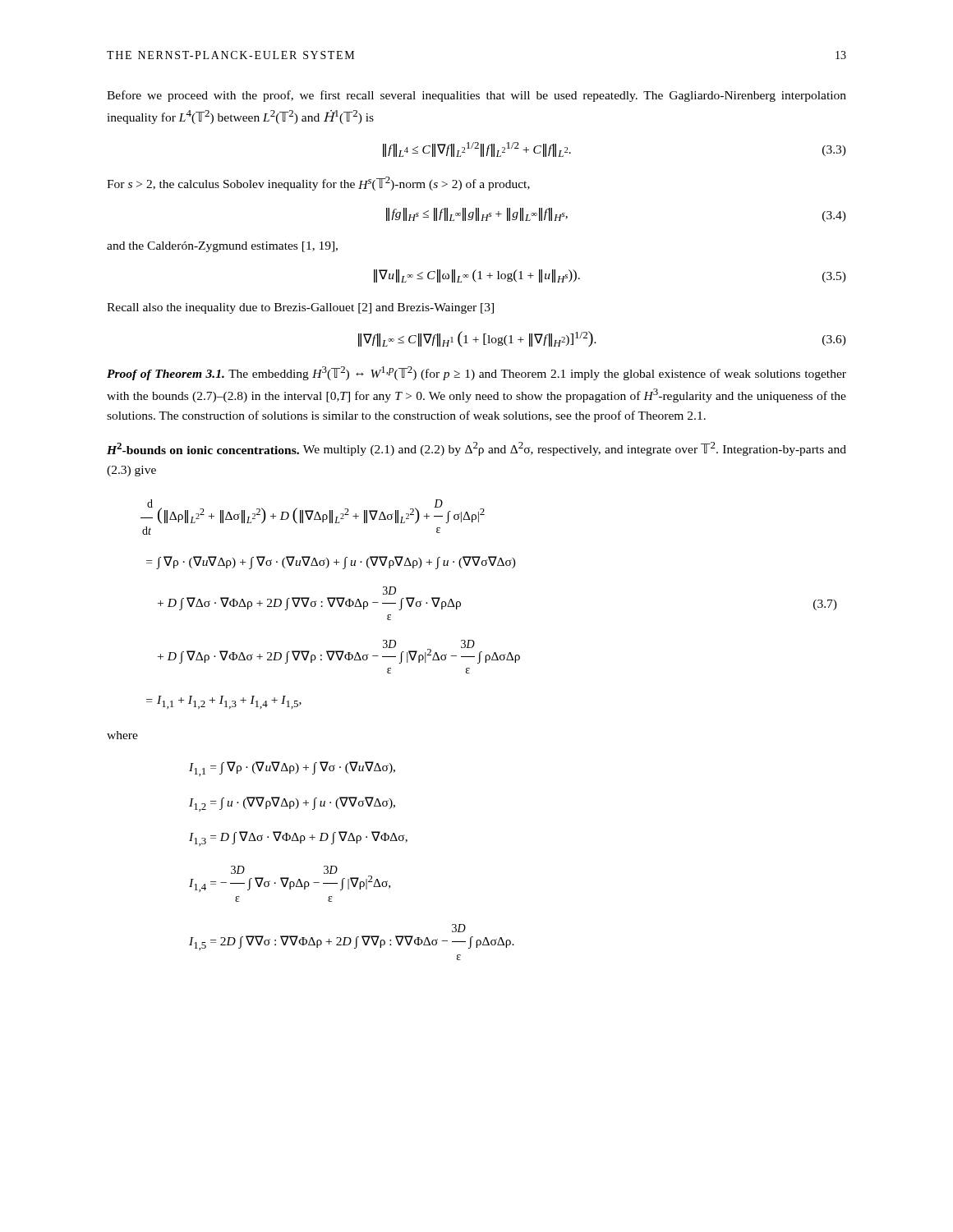Select the passage starting "For s >"
953x1232 pixels.
click(x=476, y=183)
